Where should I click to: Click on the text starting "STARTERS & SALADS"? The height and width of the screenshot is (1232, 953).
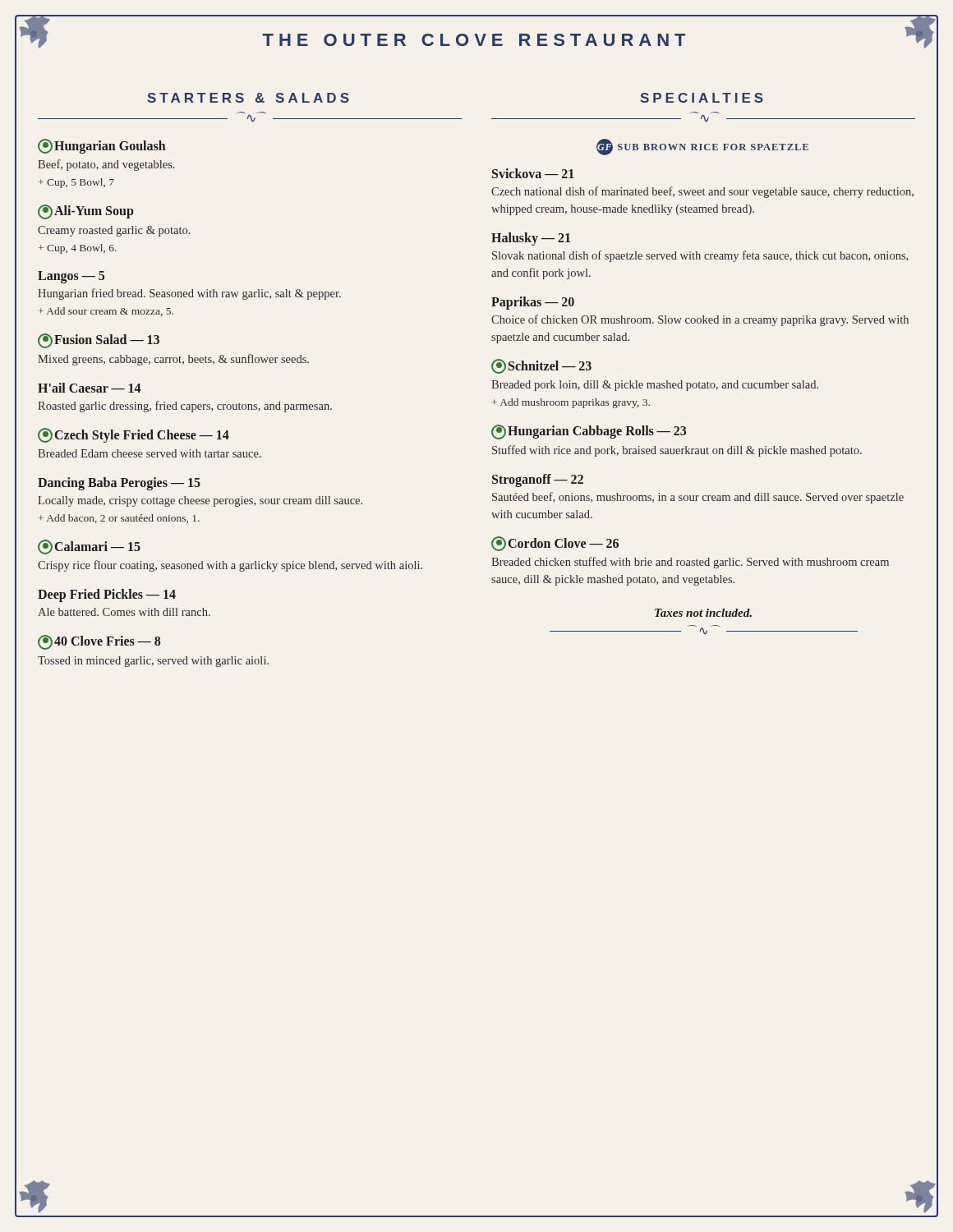coord(250,98)
